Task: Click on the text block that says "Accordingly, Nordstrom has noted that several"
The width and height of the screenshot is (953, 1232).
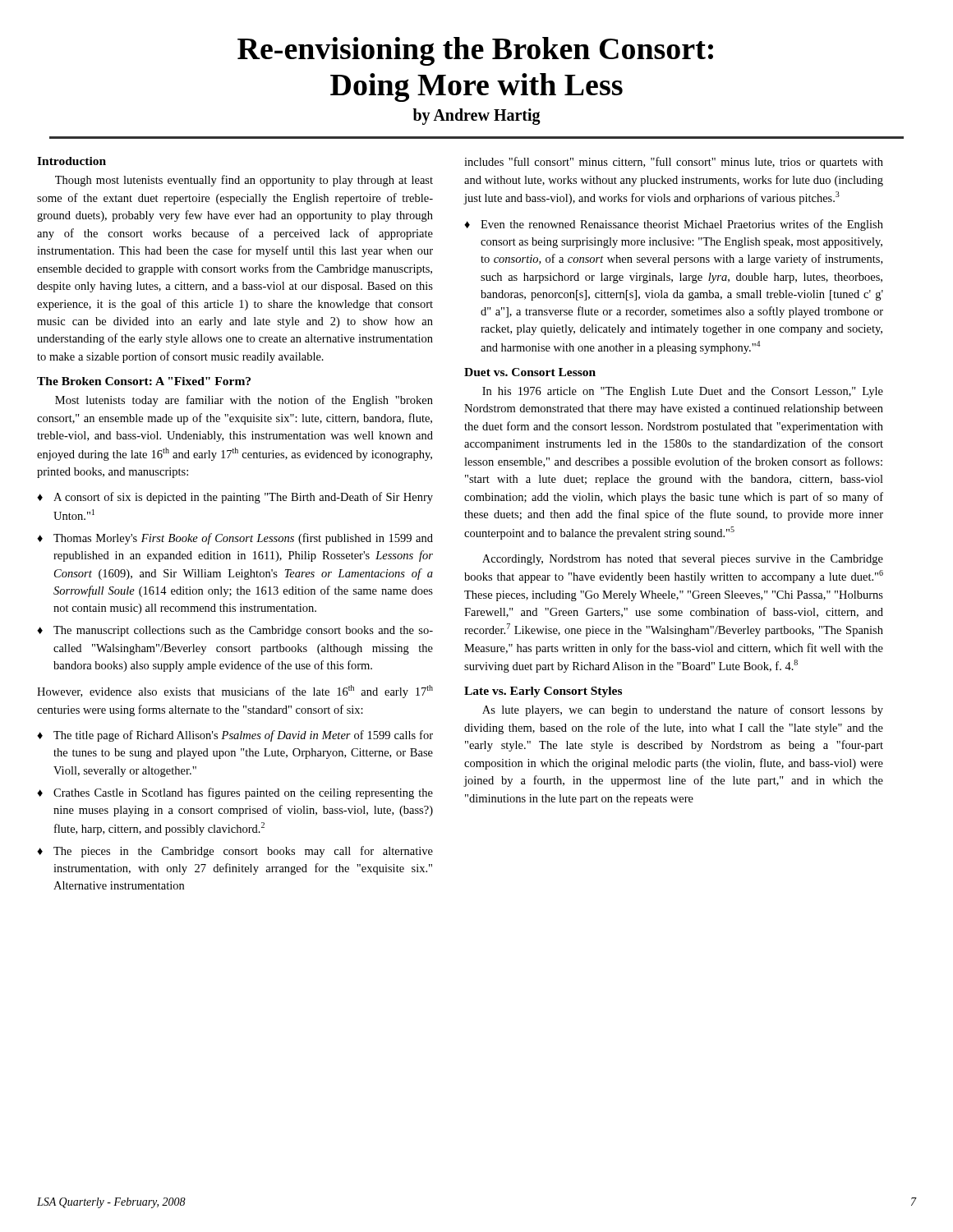Action: tap(674, 613)
